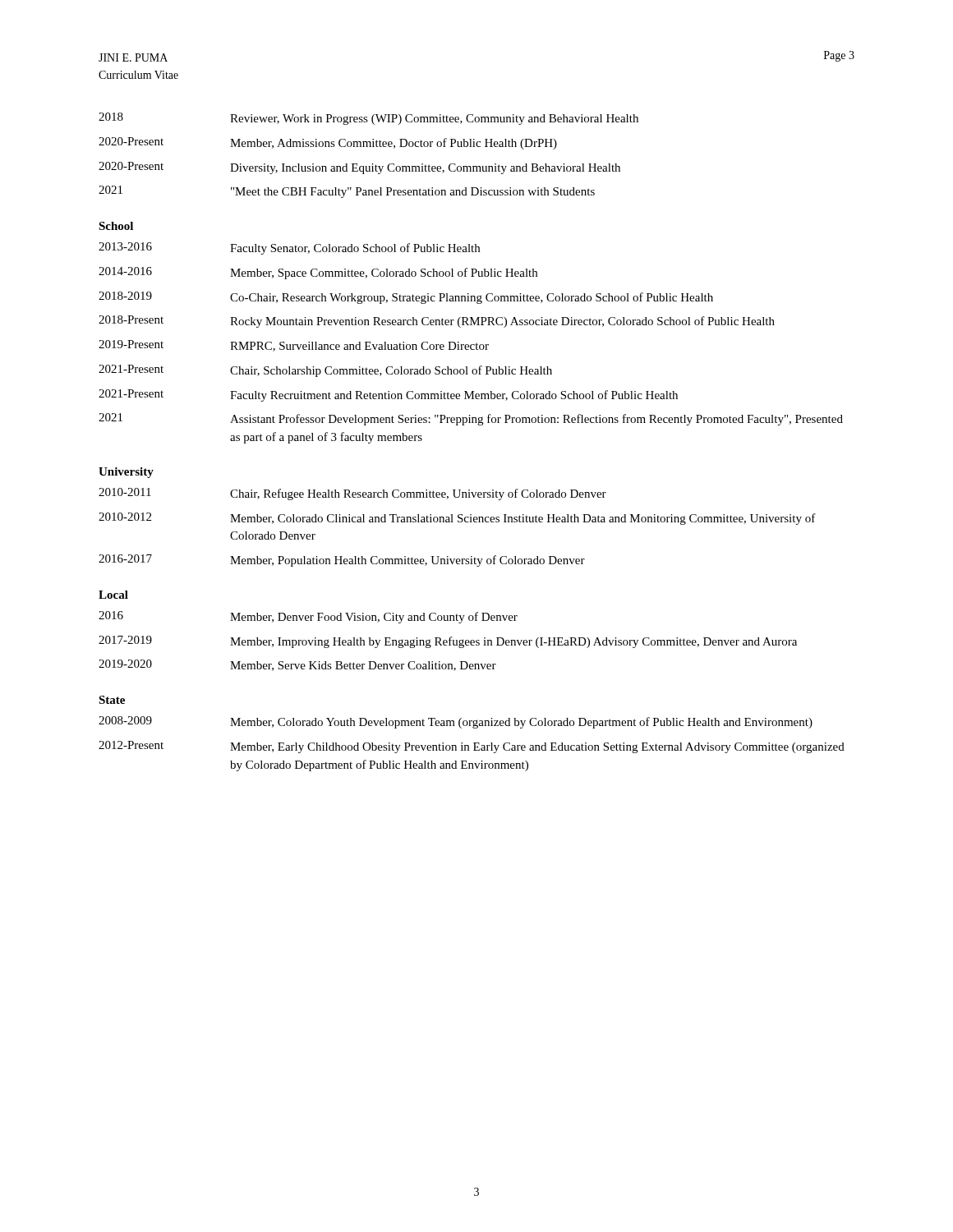The height and width of the screenshot is (1232, 953).
Task: Locate the block of text that opens with "2016-2017 Member, Population Health Committee,"
Action: 476,561
